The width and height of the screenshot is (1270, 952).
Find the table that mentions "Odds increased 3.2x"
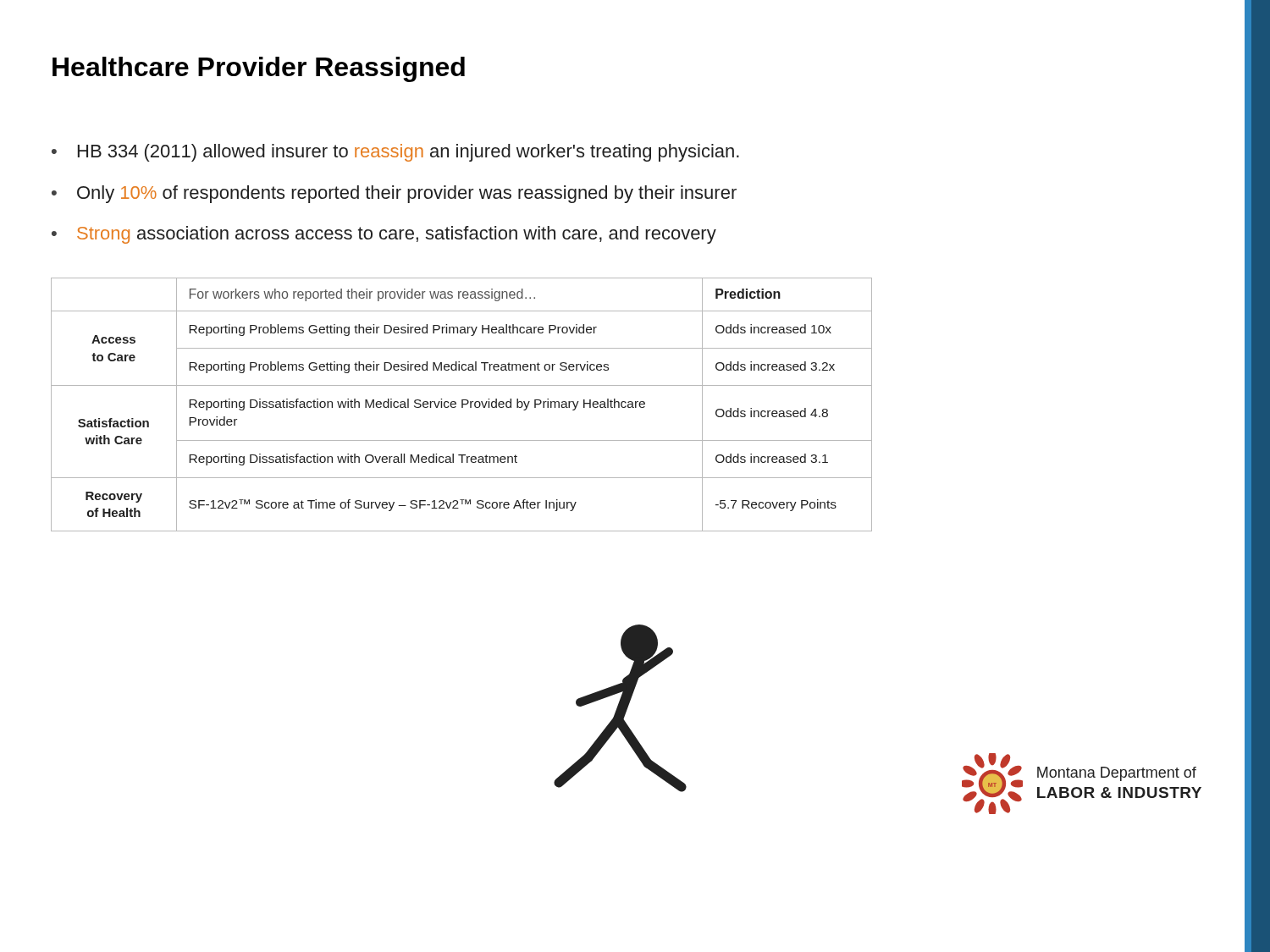click(618, 405)
